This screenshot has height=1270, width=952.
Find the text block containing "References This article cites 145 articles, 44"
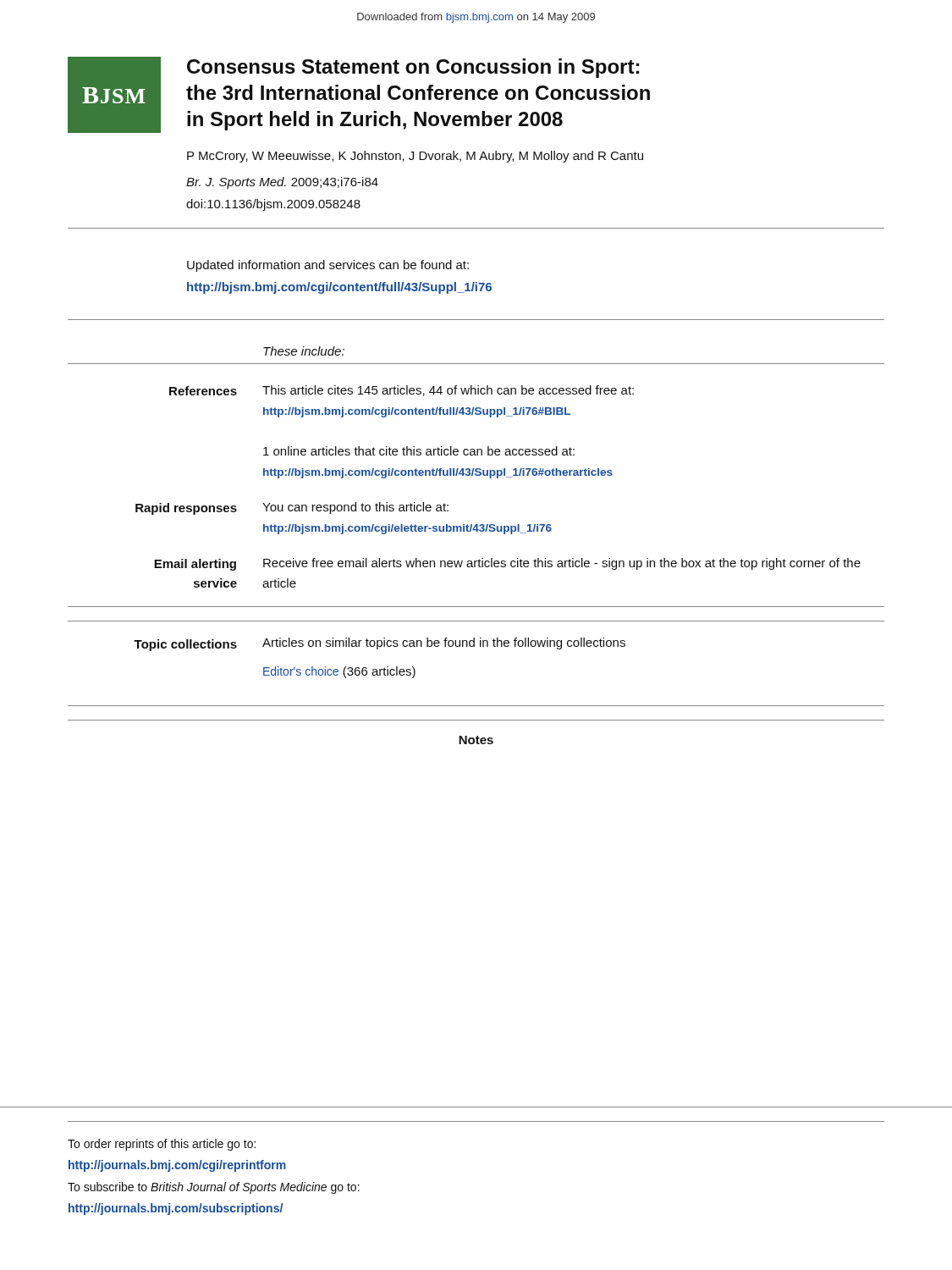[402, 391]
